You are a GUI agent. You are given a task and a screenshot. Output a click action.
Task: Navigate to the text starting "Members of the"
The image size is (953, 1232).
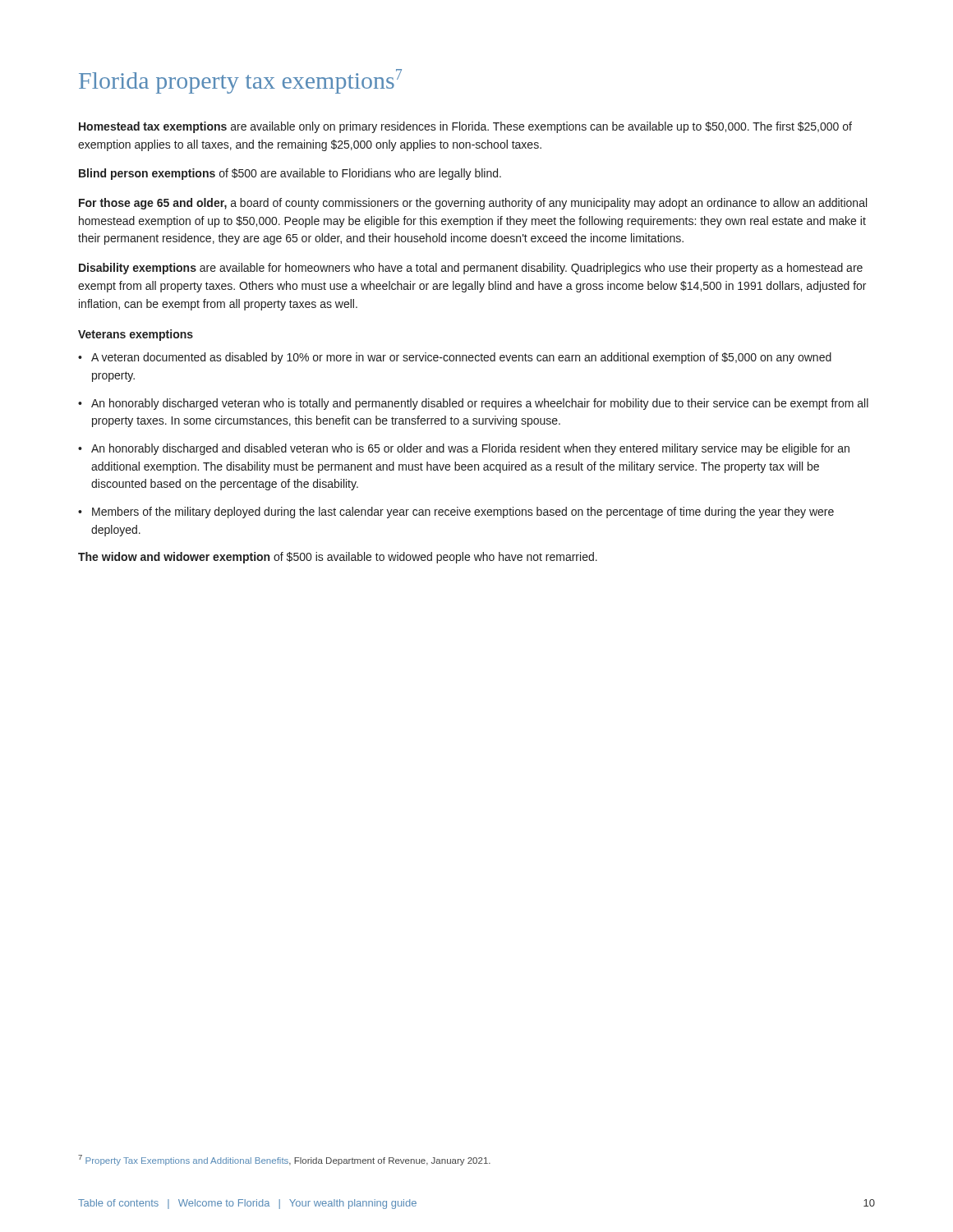pyautogui.click(x=476, y=521)
